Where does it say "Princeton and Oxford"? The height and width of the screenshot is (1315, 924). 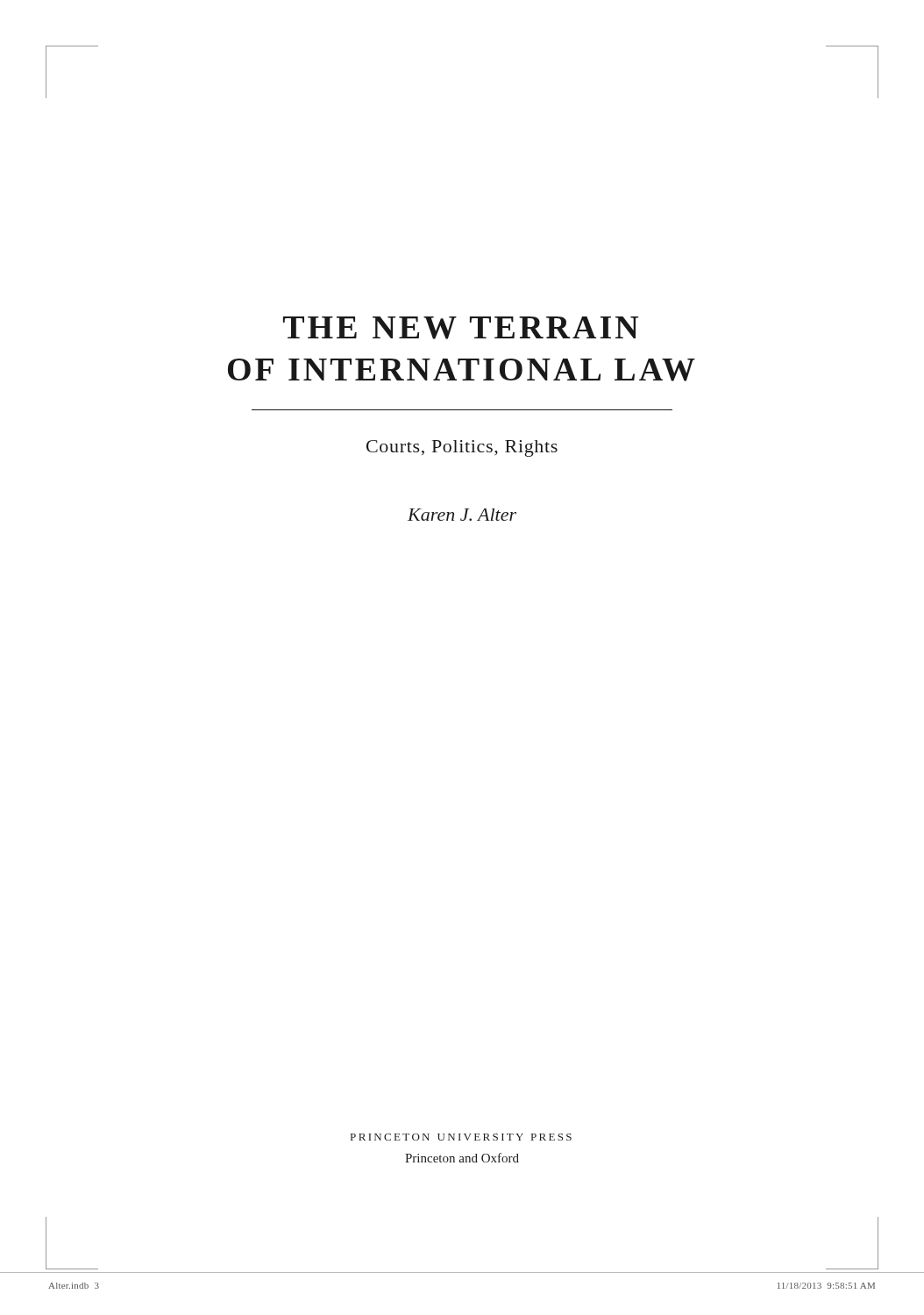[462, 1158]
